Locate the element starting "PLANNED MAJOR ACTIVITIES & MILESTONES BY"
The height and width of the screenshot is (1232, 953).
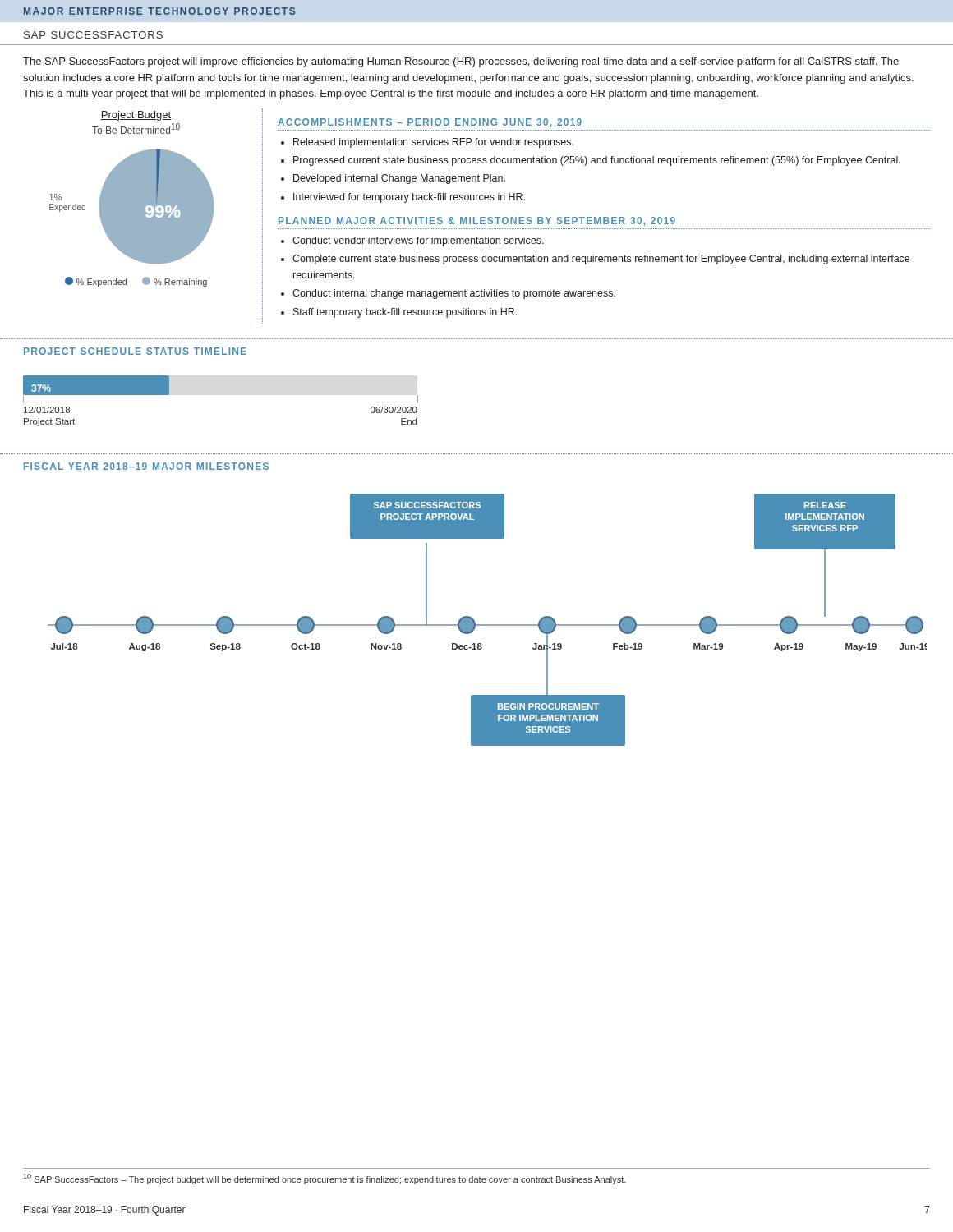coord(477,221)
